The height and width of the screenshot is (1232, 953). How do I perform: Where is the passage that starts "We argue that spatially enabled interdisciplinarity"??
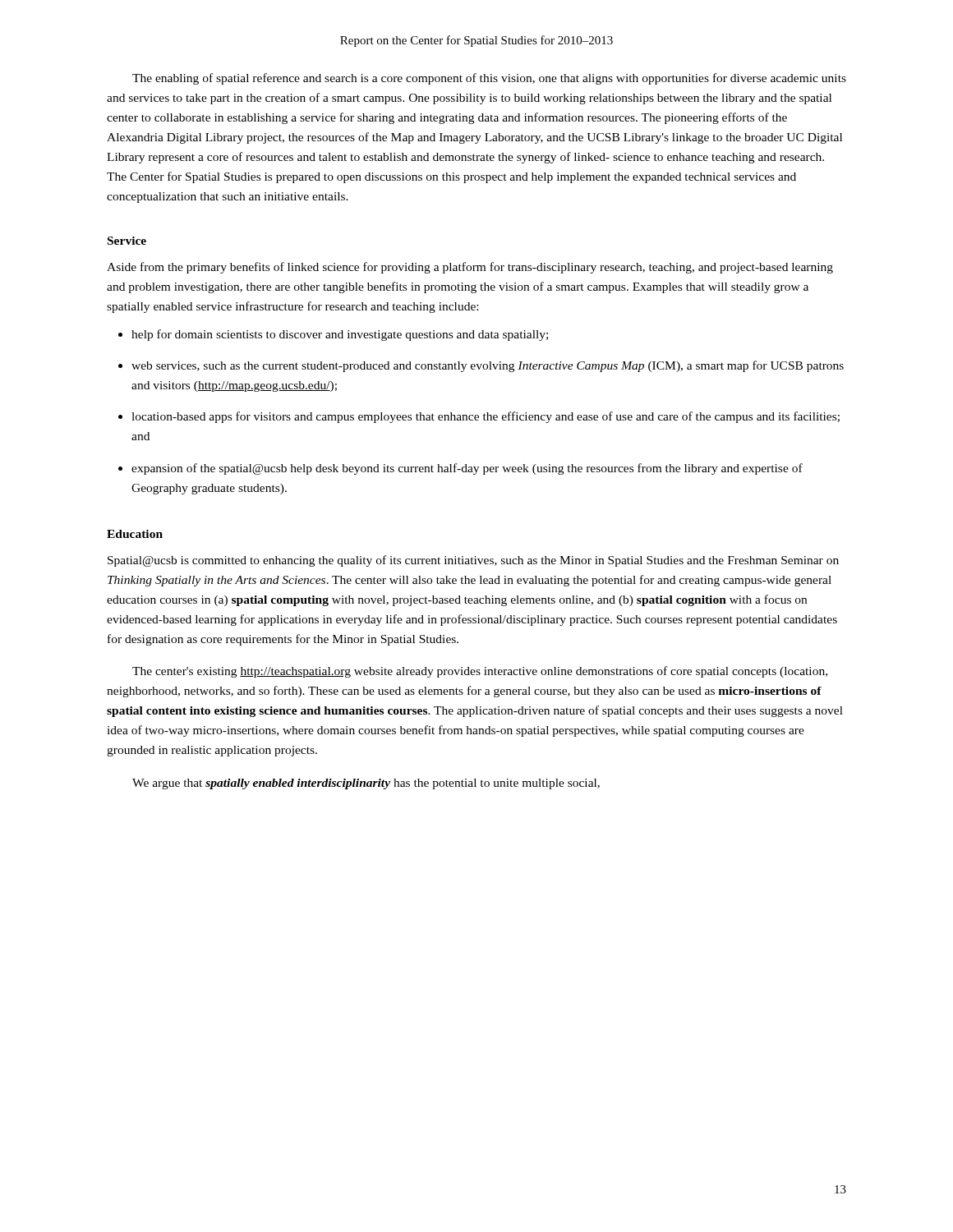pyautogui.click(x=476, y=782)
